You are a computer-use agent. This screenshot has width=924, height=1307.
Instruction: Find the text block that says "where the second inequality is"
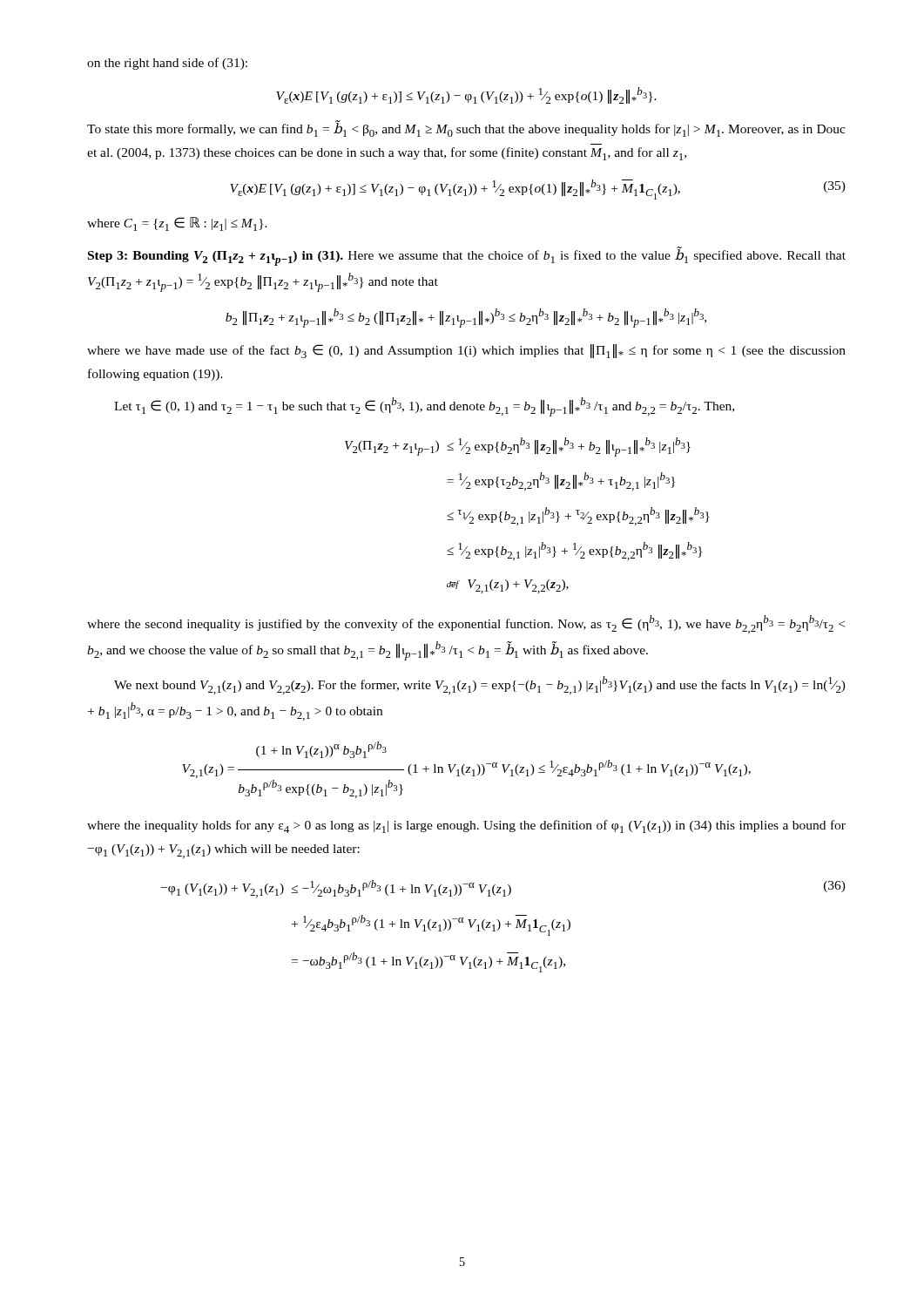[x=466, y=667]
